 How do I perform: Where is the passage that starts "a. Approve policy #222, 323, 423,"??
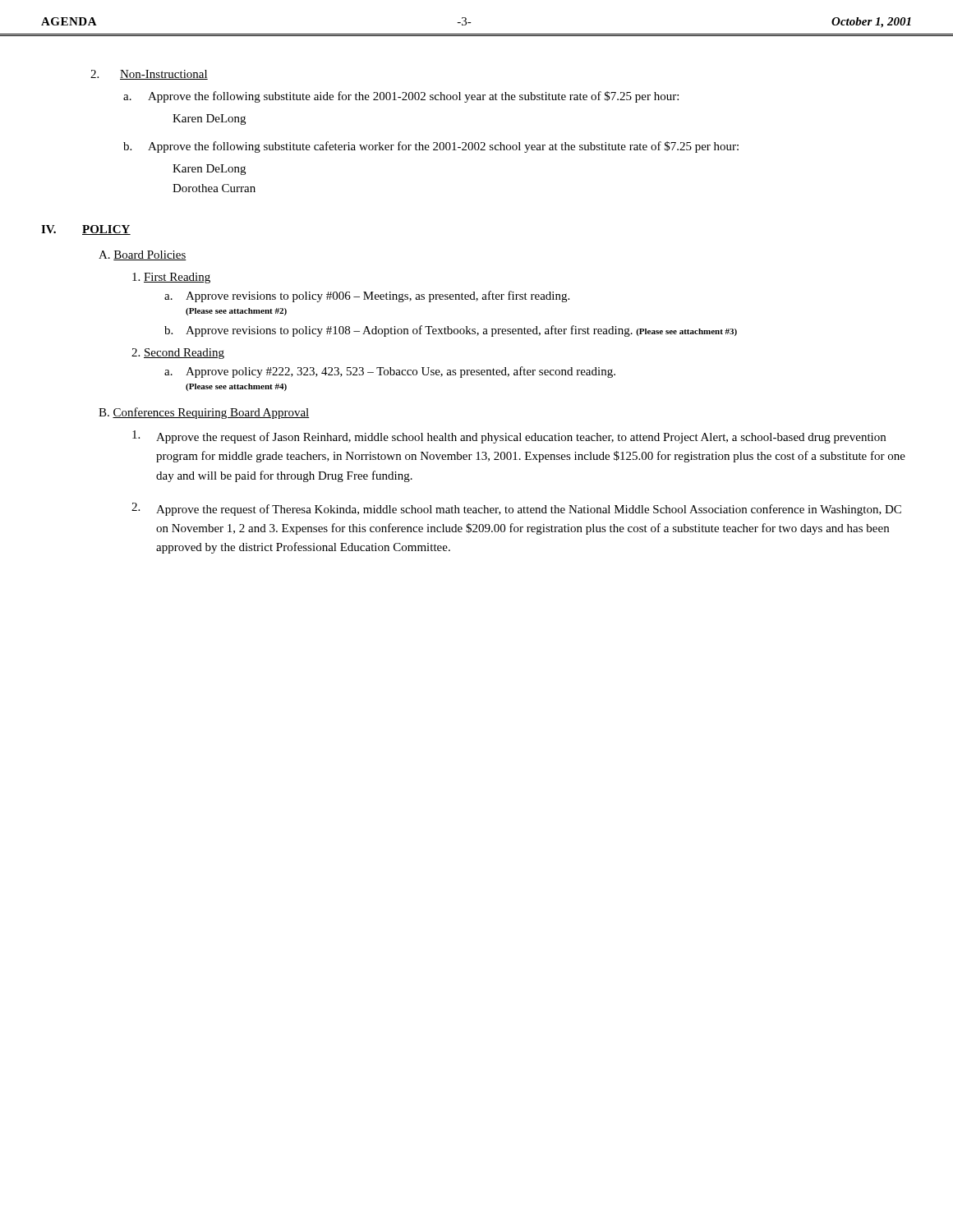tap(390, 379)
